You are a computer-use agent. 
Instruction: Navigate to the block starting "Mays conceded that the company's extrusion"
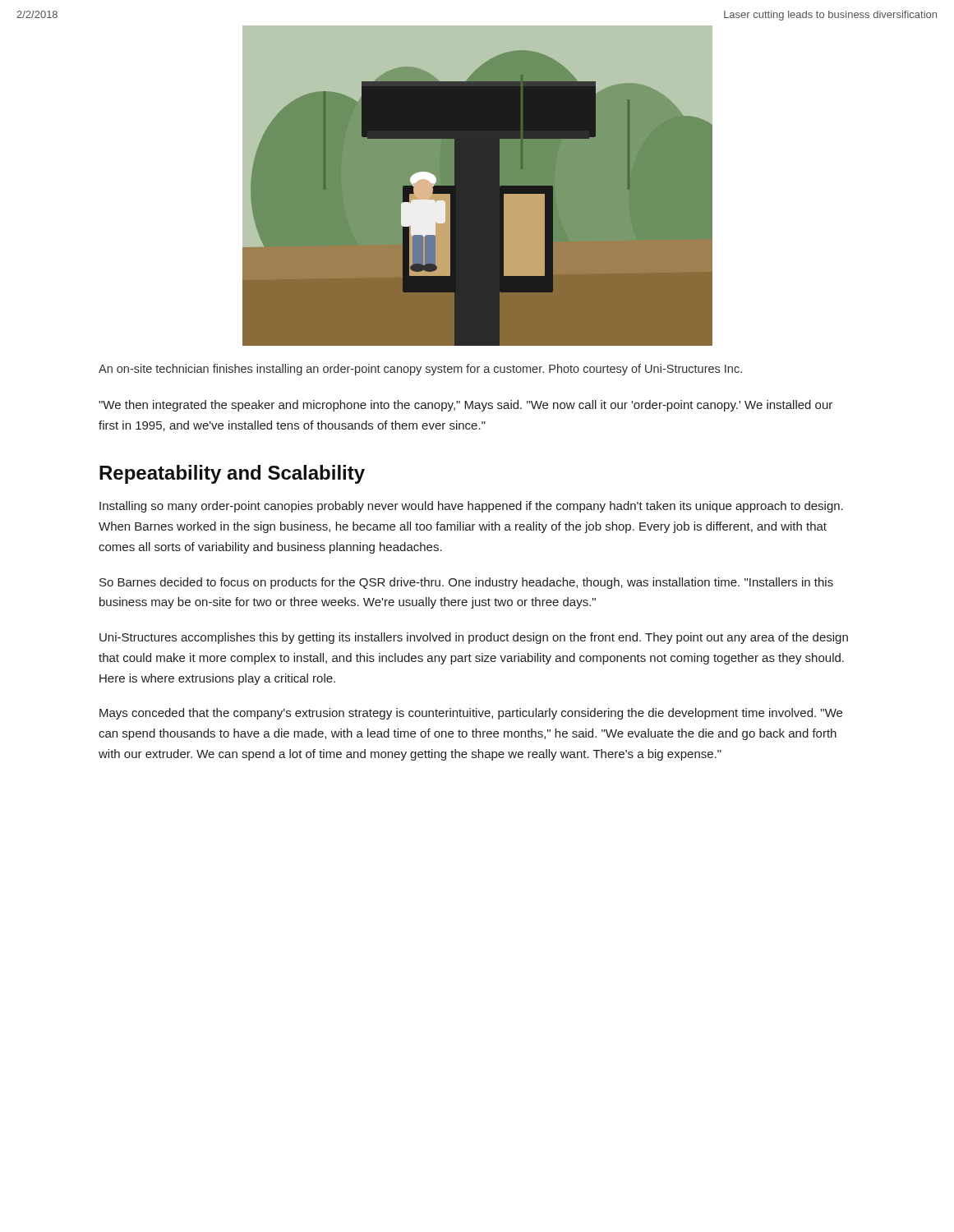click(471, 733)
